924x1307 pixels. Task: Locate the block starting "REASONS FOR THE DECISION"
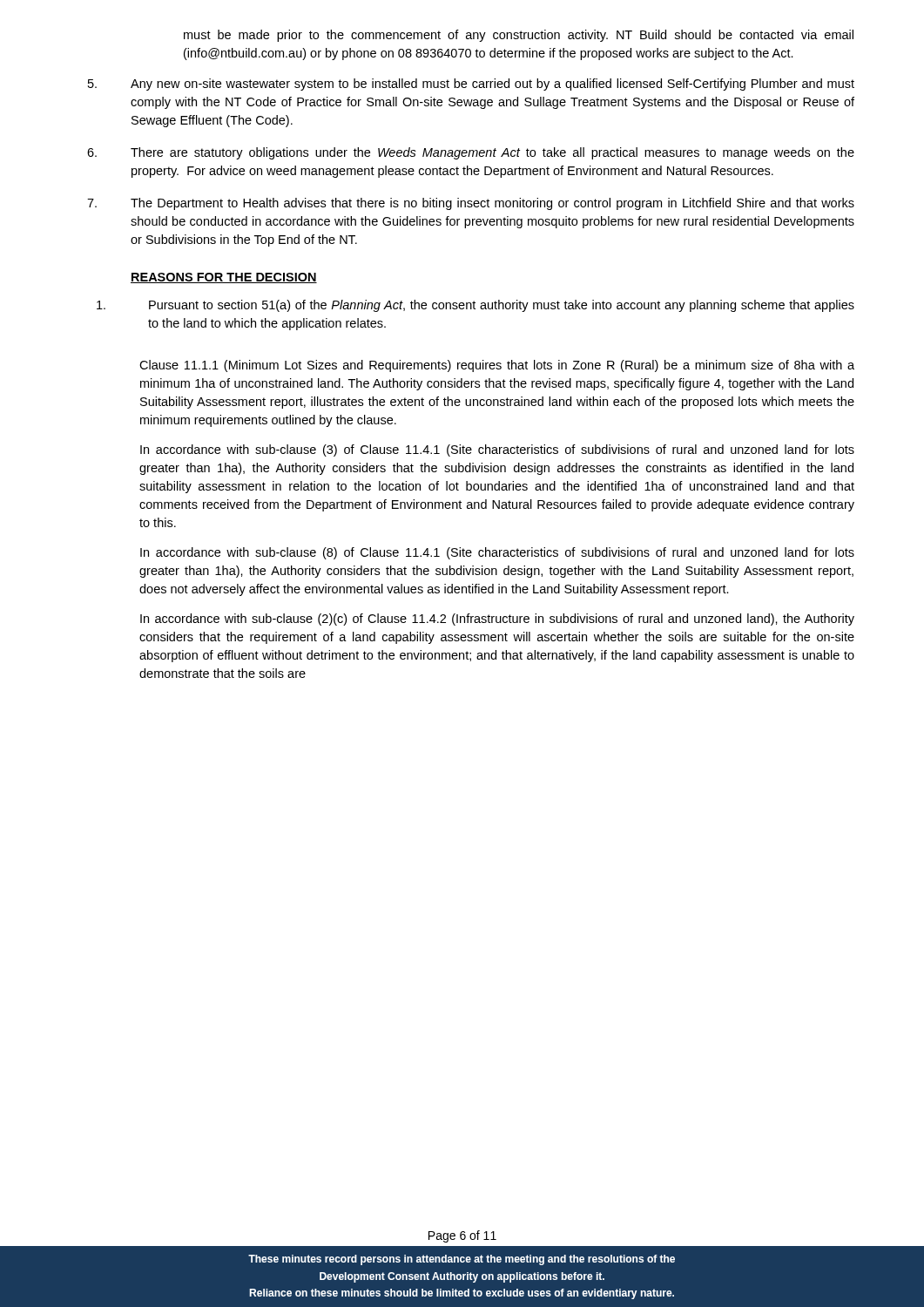224,277
